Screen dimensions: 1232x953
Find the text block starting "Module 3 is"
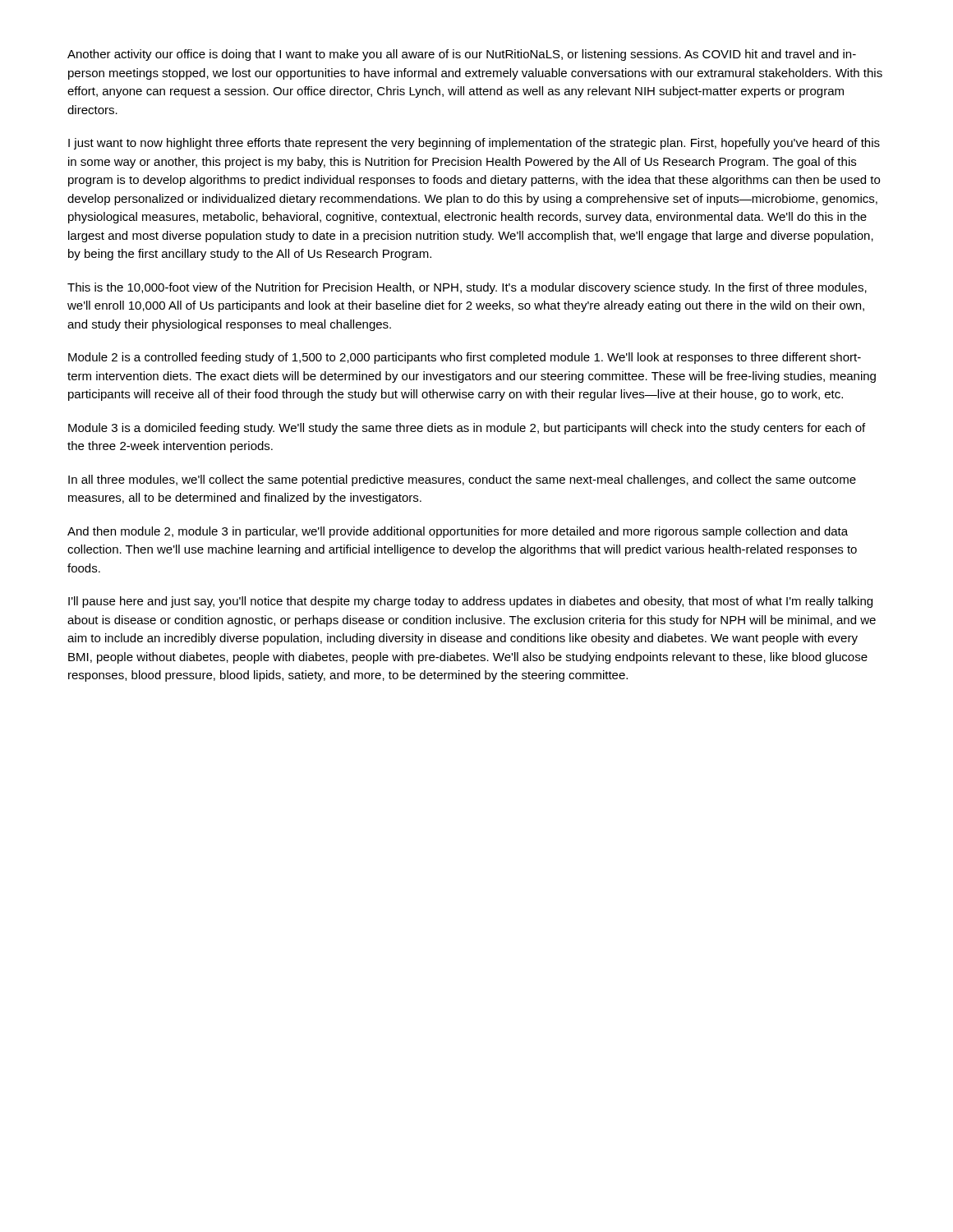(466, 436)
